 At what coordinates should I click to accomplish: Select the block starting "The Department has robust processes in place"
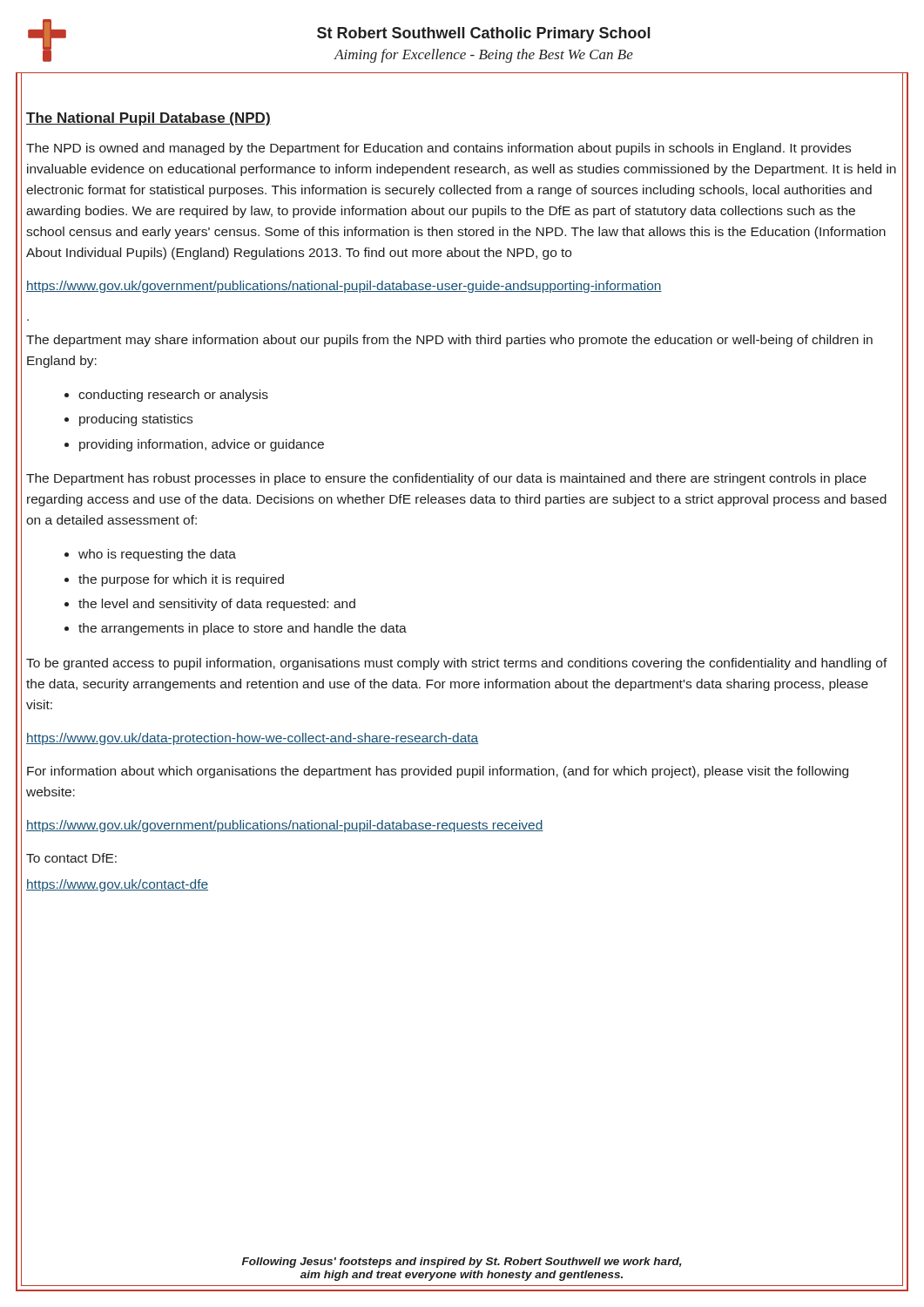456,499
